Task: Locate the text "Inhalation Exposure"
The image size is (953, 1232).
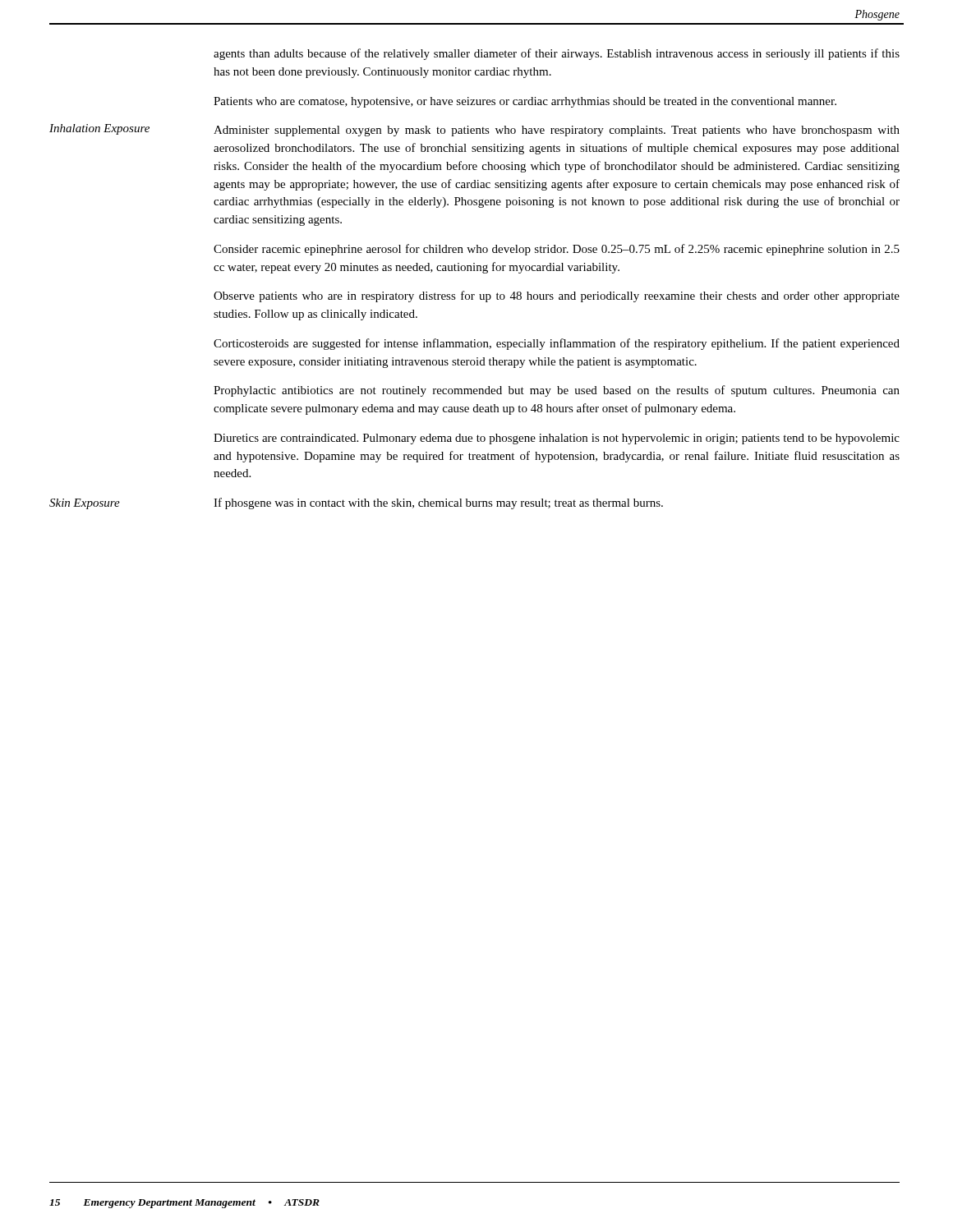Action: pyautogui.click(x=100, y=128)
